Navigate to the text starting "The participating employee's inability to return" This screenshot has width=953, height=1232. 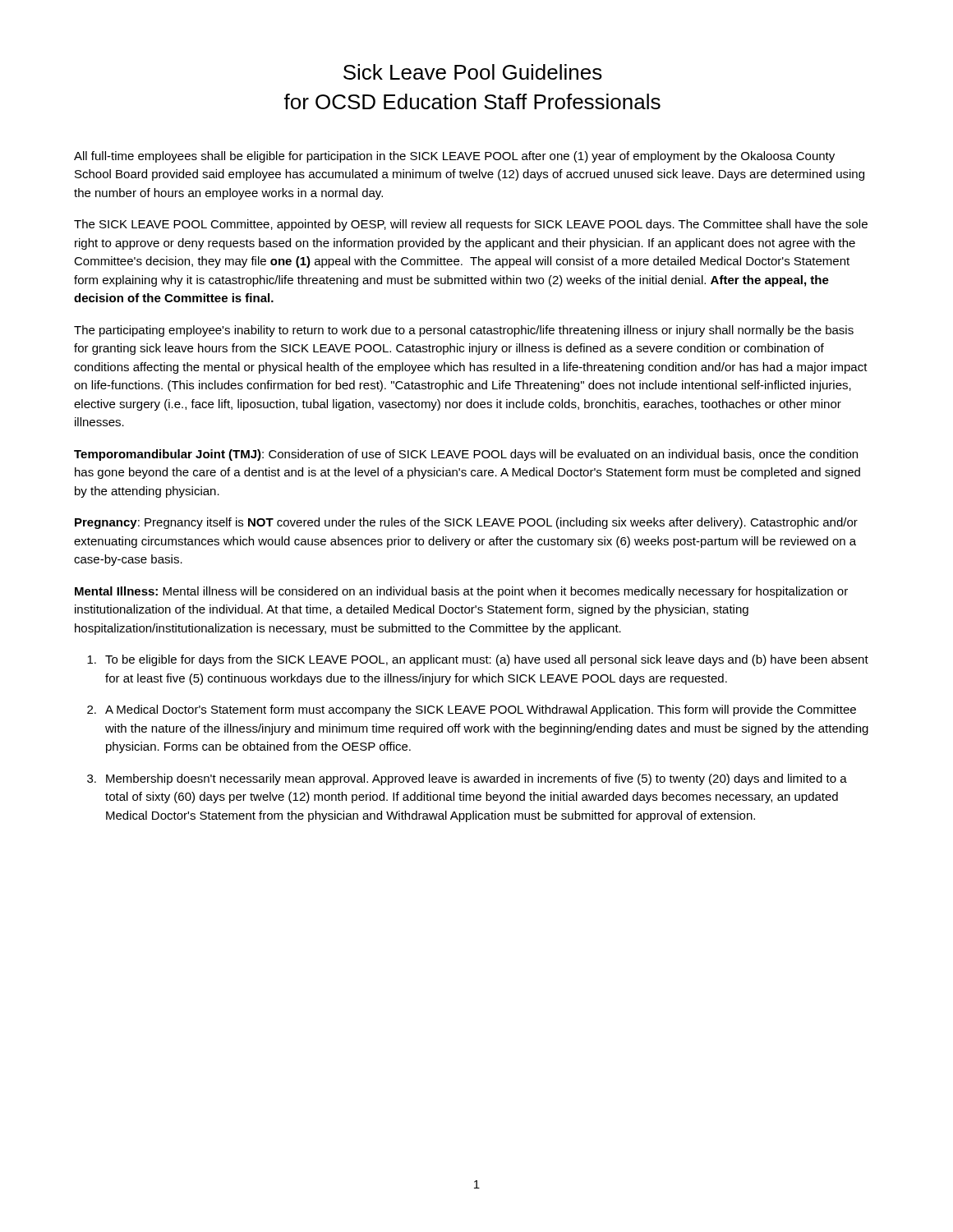470,376
